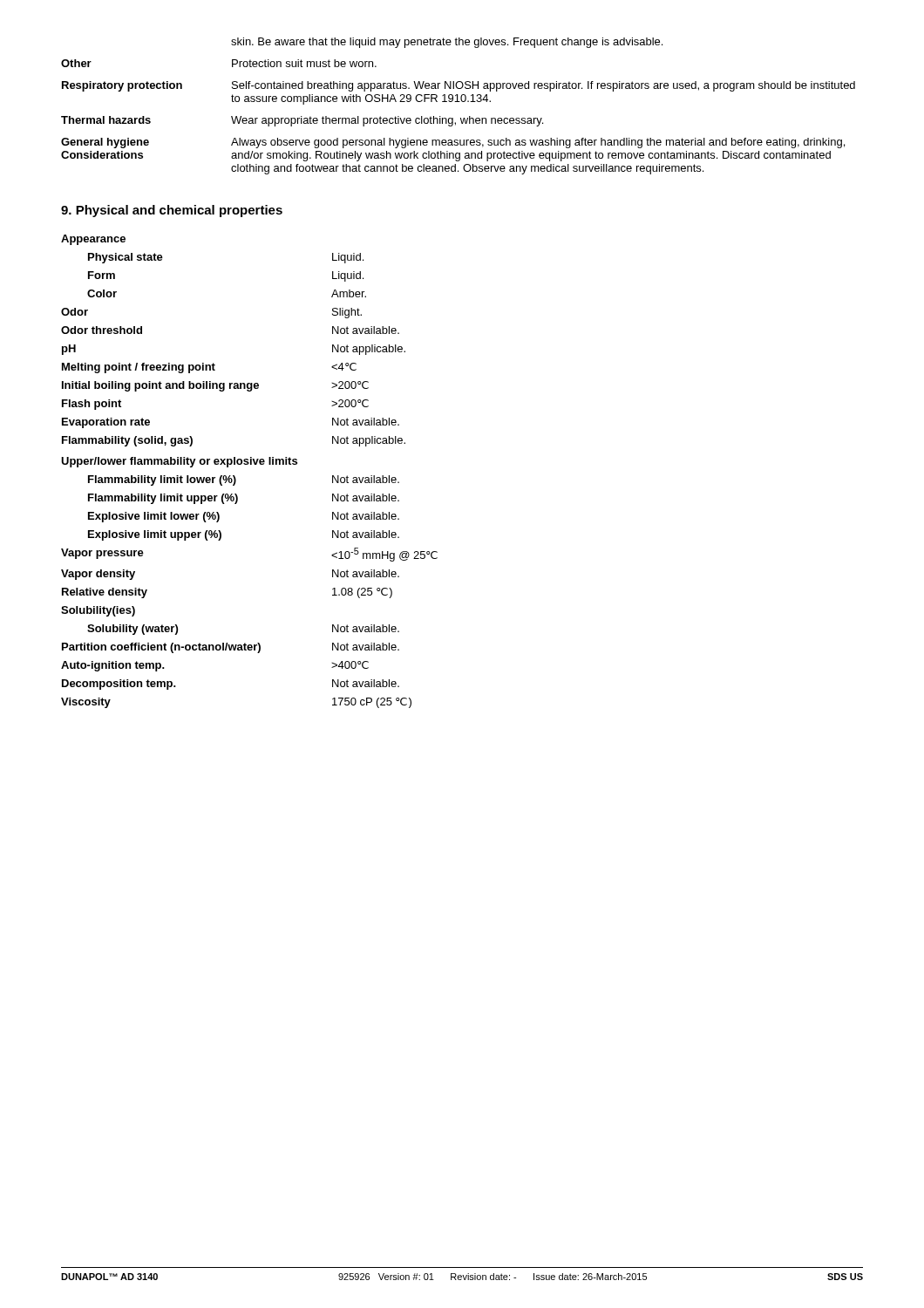This screenshot has width=924, height=1308.
Task: Find the text block with the text "General hygieneConsiderations Always observe"
Action: (462, 159)
